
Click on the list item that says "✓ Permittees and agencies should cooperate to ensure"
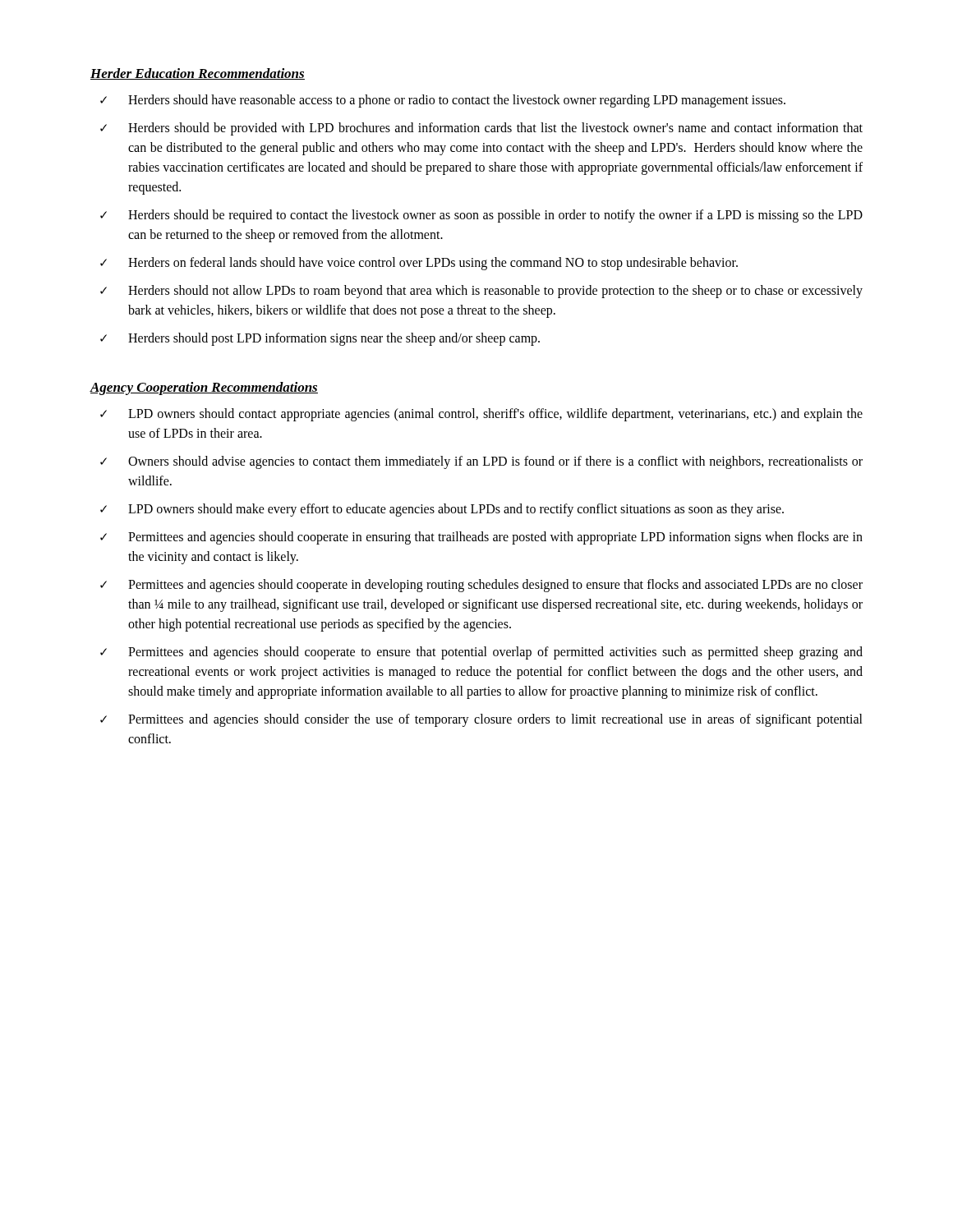[x=476, y=672]
